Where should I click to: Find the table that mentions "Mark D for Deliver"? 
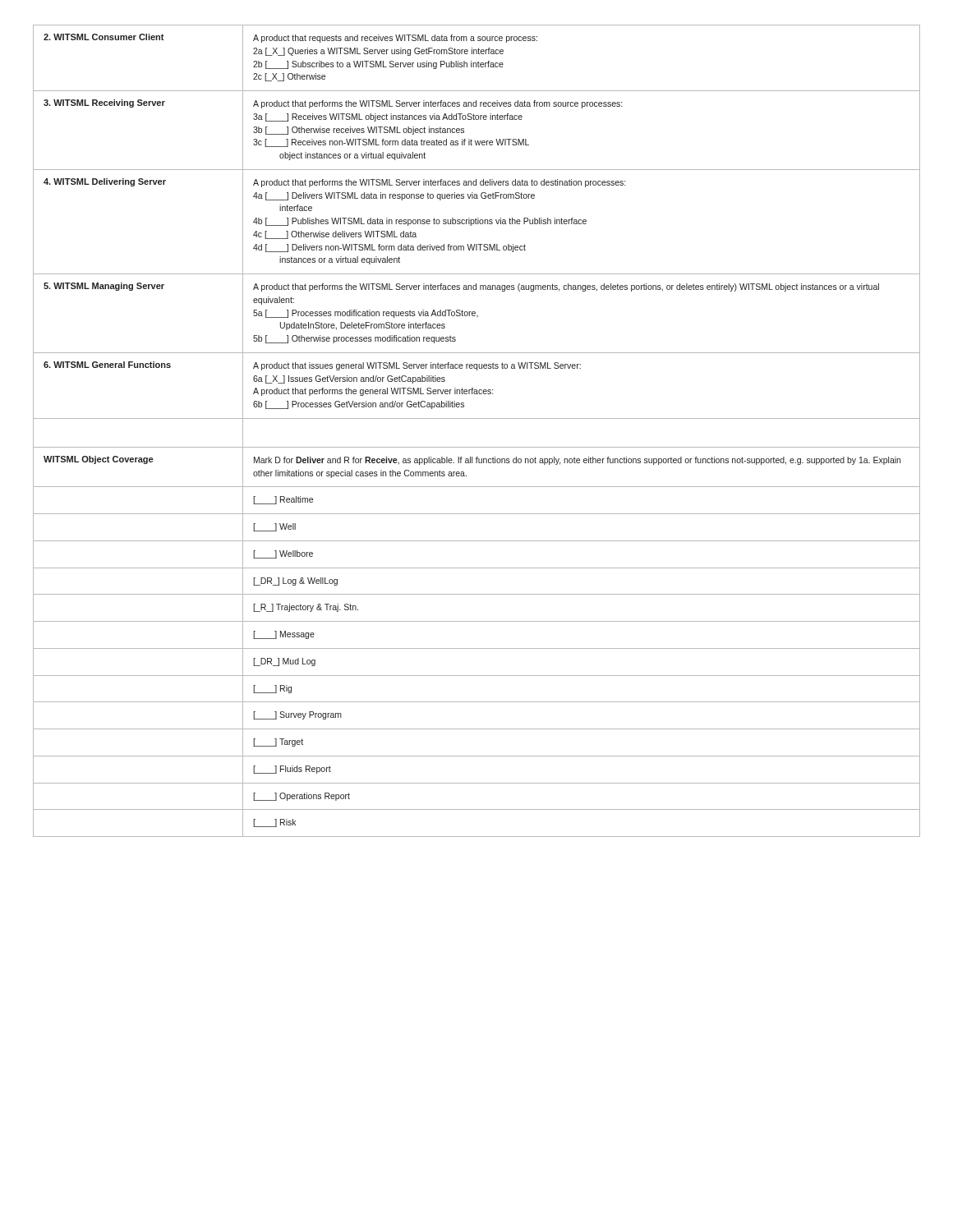tap(476, 431)
